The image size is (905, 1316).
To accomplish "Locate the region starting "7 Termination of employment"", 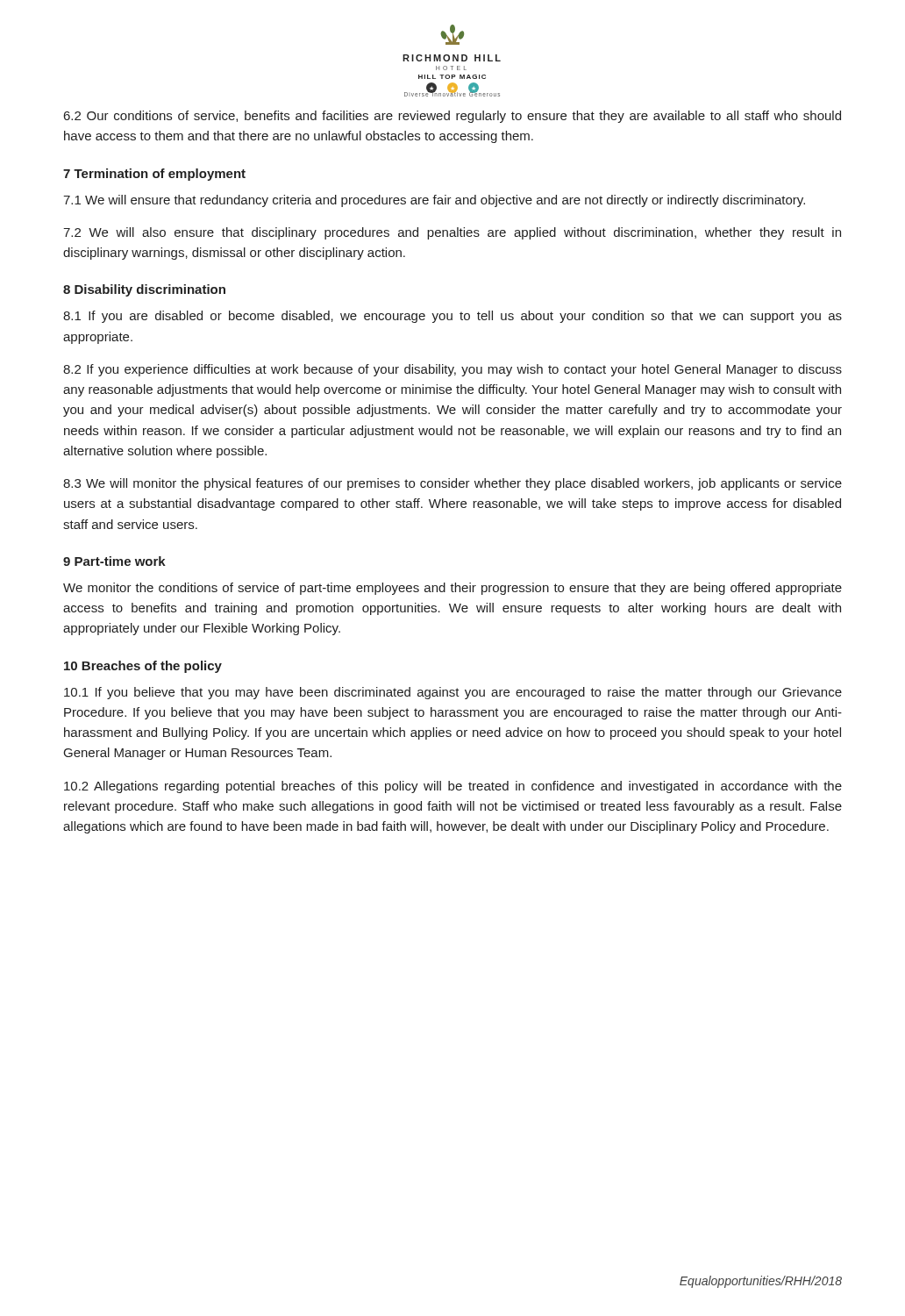I will pyautogui.click(x=154, y=173).
